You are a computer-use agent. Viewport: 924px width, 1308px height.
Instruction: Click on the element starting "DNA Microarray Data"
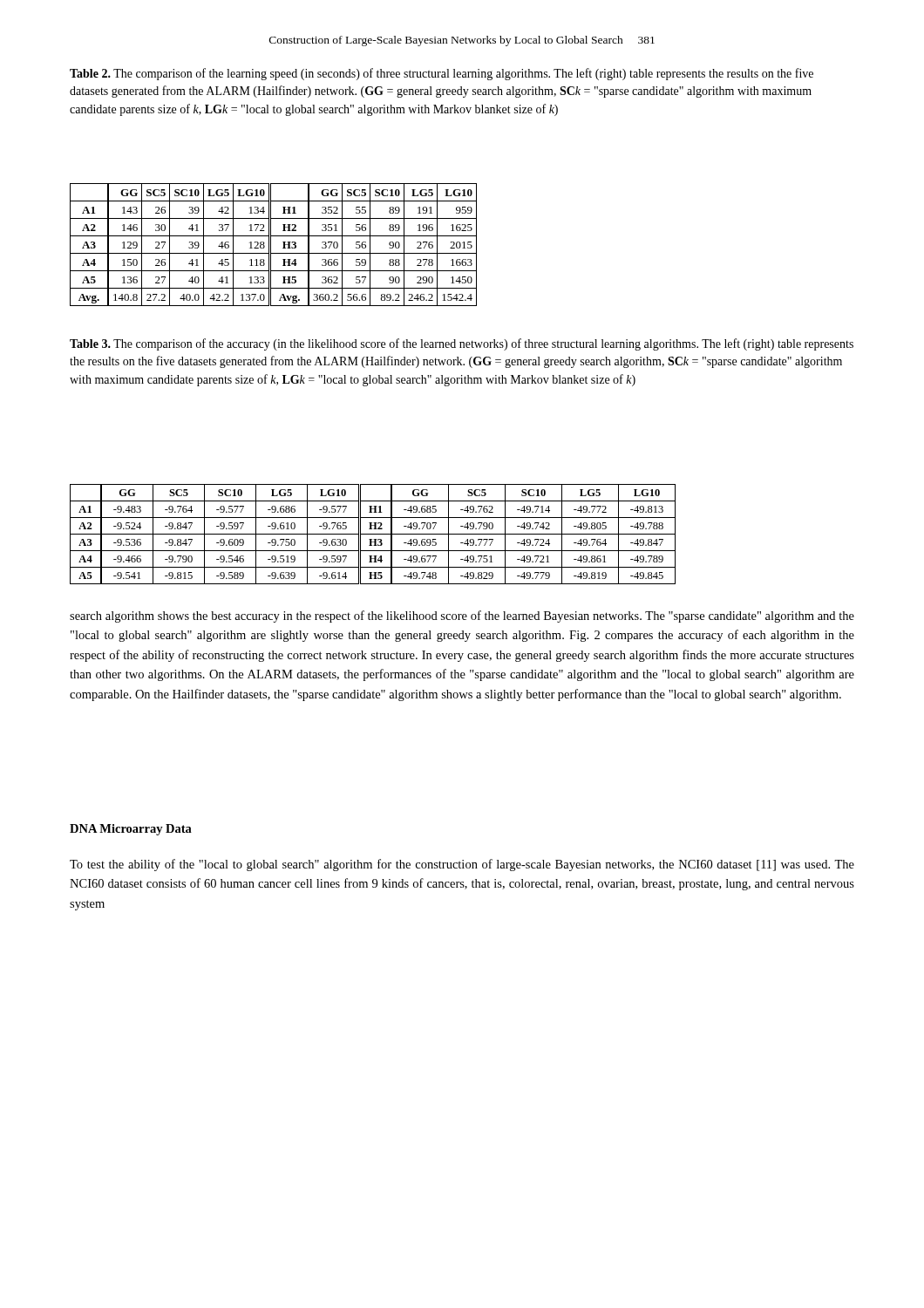point(131,828)
